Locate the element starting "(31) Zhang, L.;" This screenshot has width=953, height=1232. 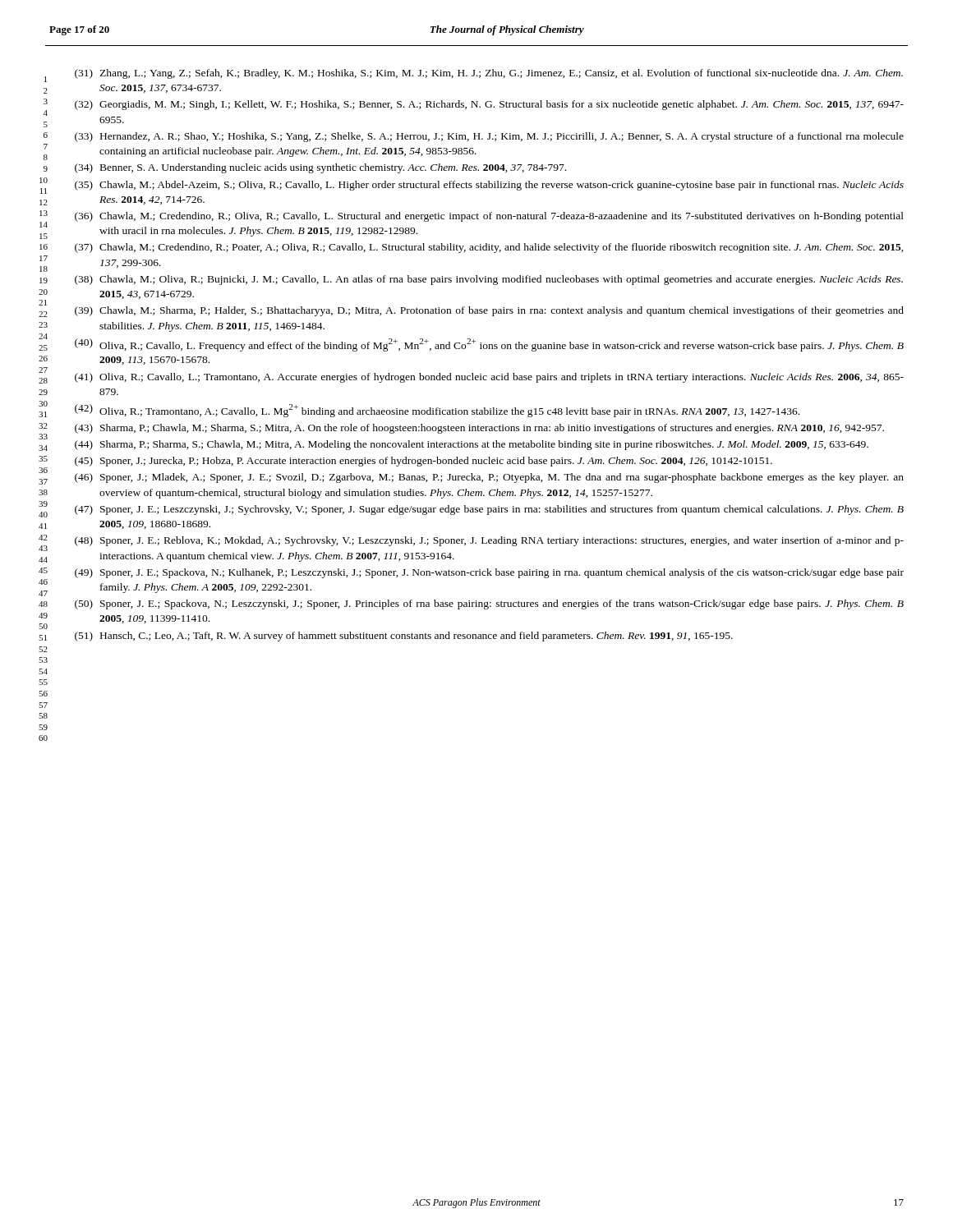coord(483,81)
